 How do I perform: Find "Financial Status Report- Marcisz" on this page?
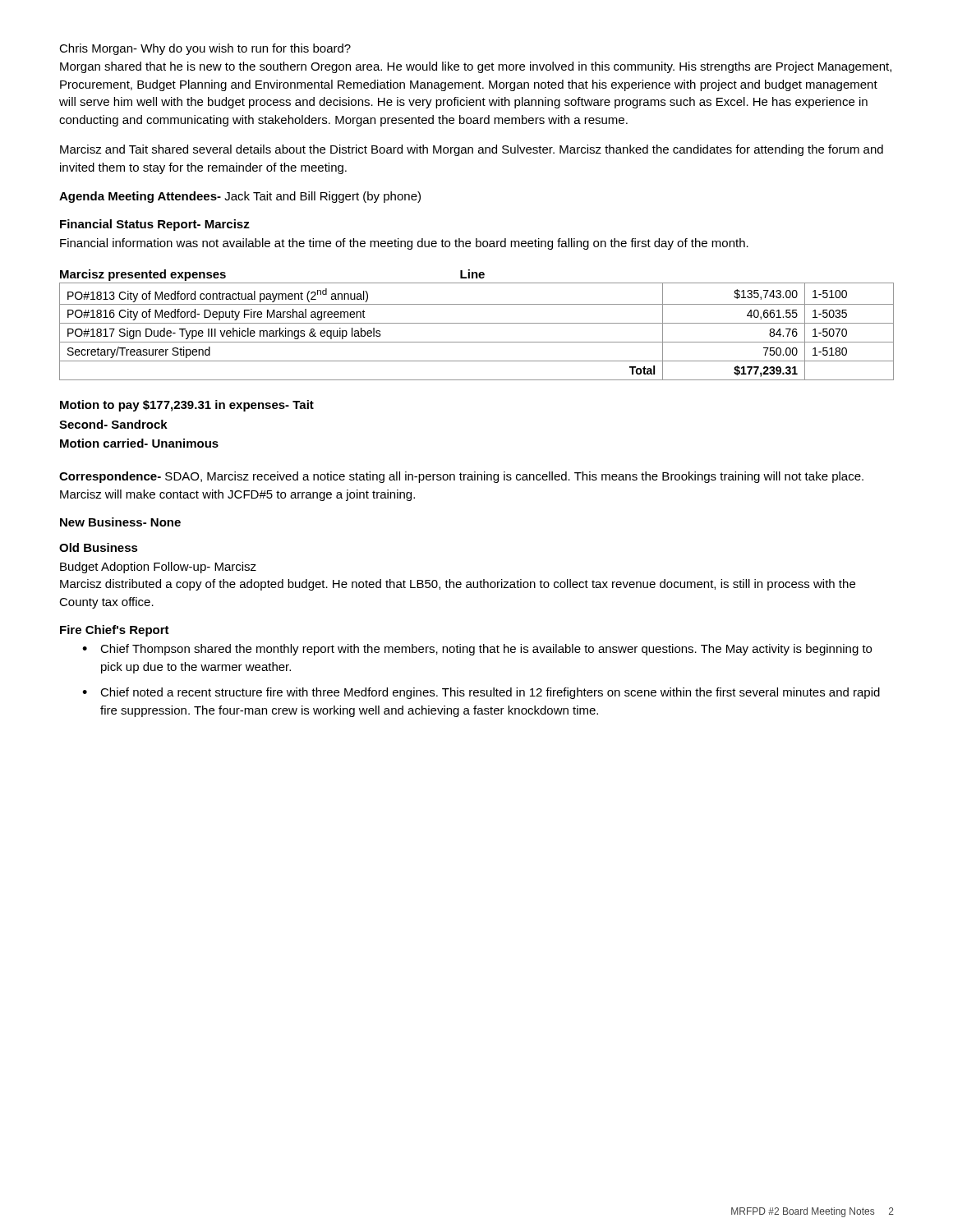[x=154, y=224]
